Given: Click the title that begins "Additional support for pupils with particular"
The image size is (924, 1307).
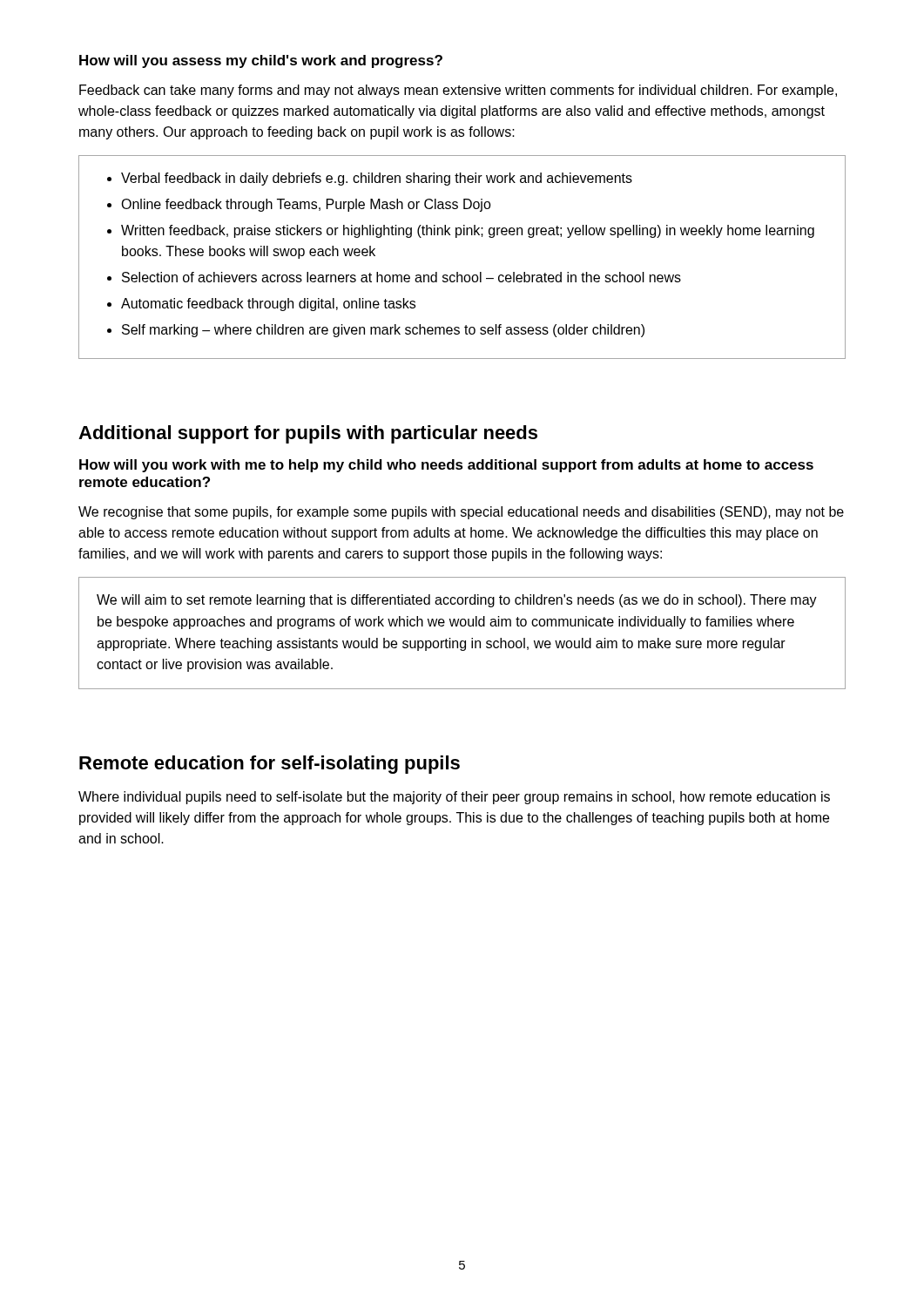Looking at the screenshot, I should tap(308, 433).
